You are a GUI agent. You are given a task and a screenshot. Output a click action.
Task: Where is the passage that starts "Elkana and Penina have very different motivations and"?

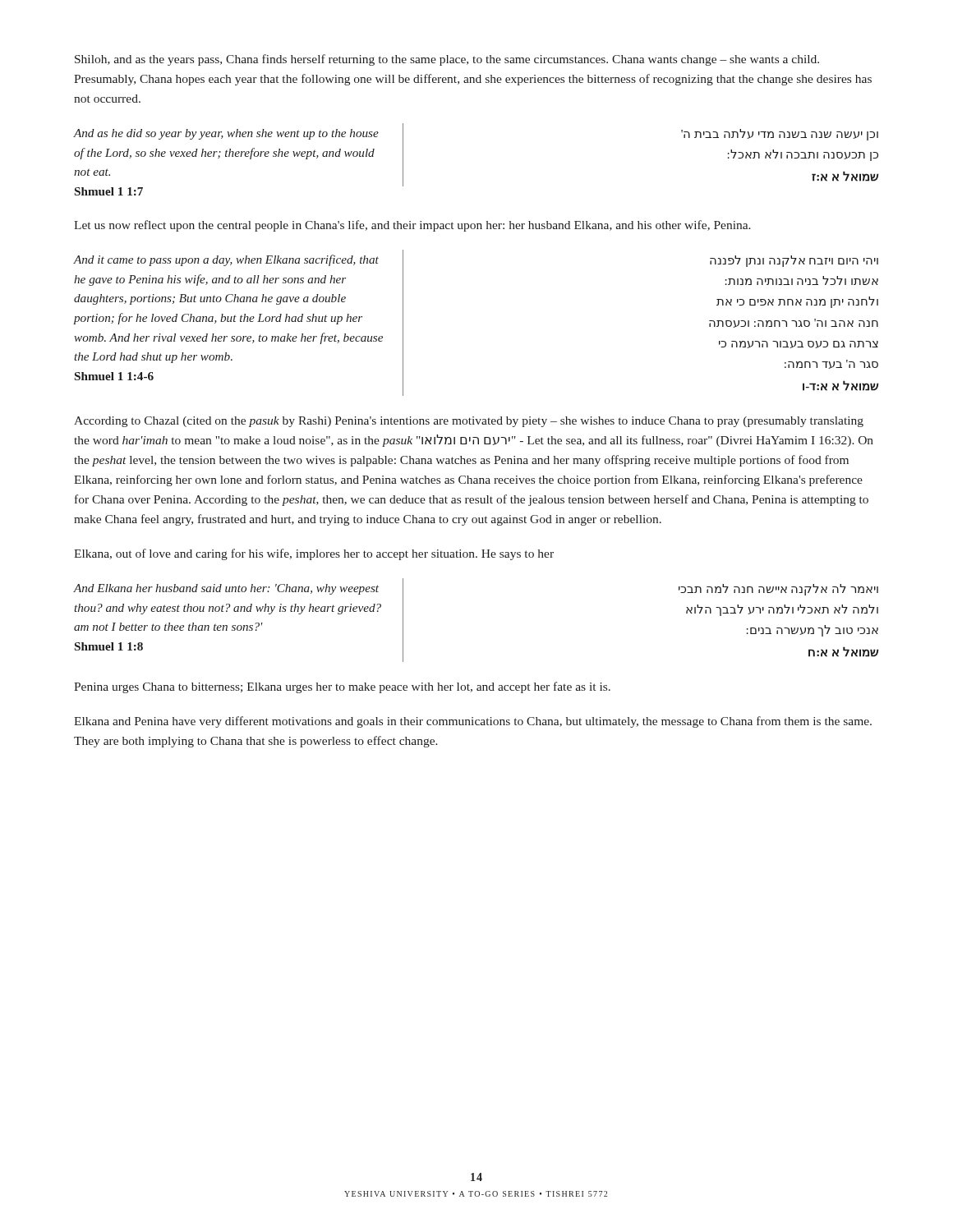point(473,731)
